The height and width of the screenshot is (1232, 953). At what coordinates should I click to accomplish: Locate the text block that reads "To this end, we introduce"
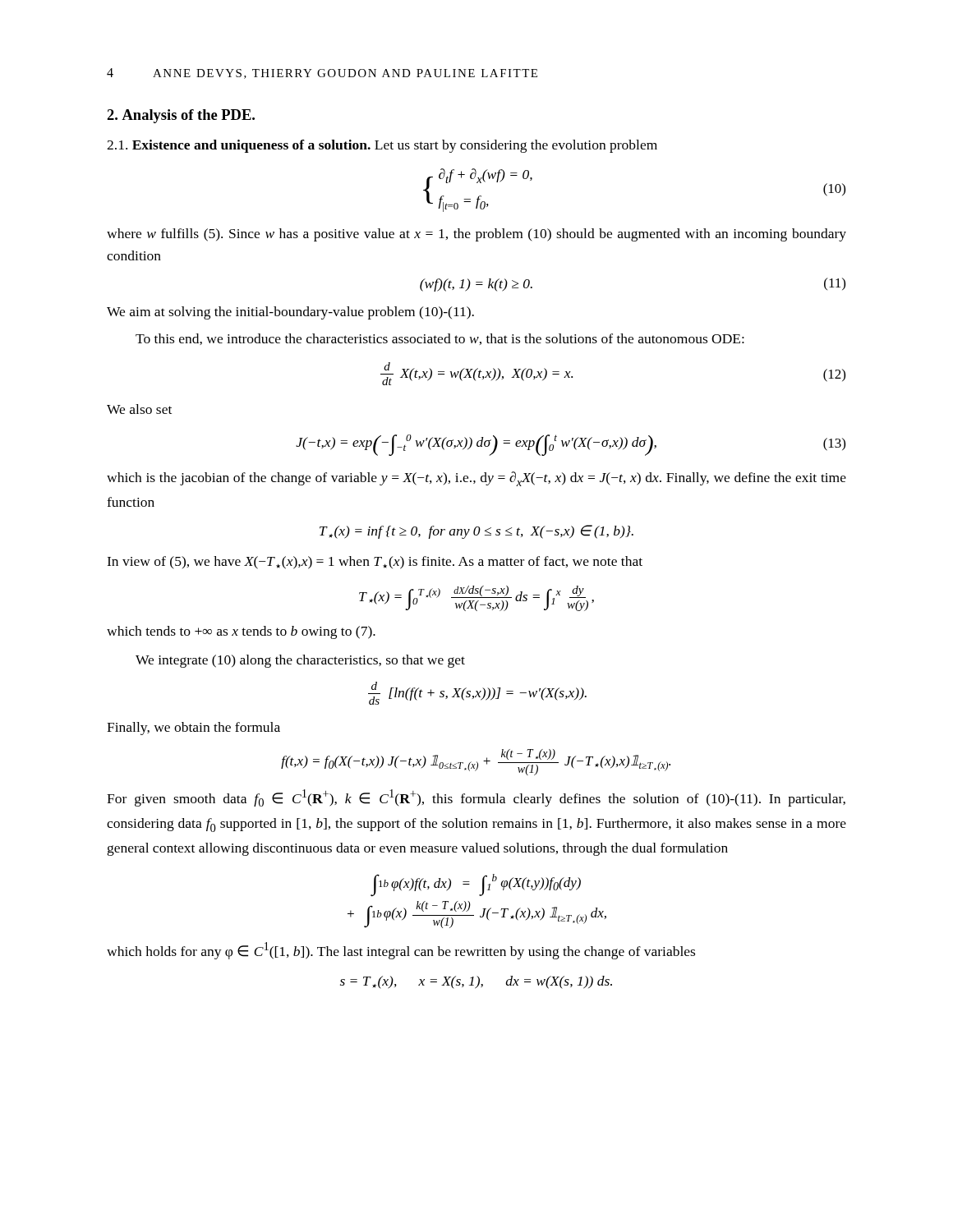point(440,338)
